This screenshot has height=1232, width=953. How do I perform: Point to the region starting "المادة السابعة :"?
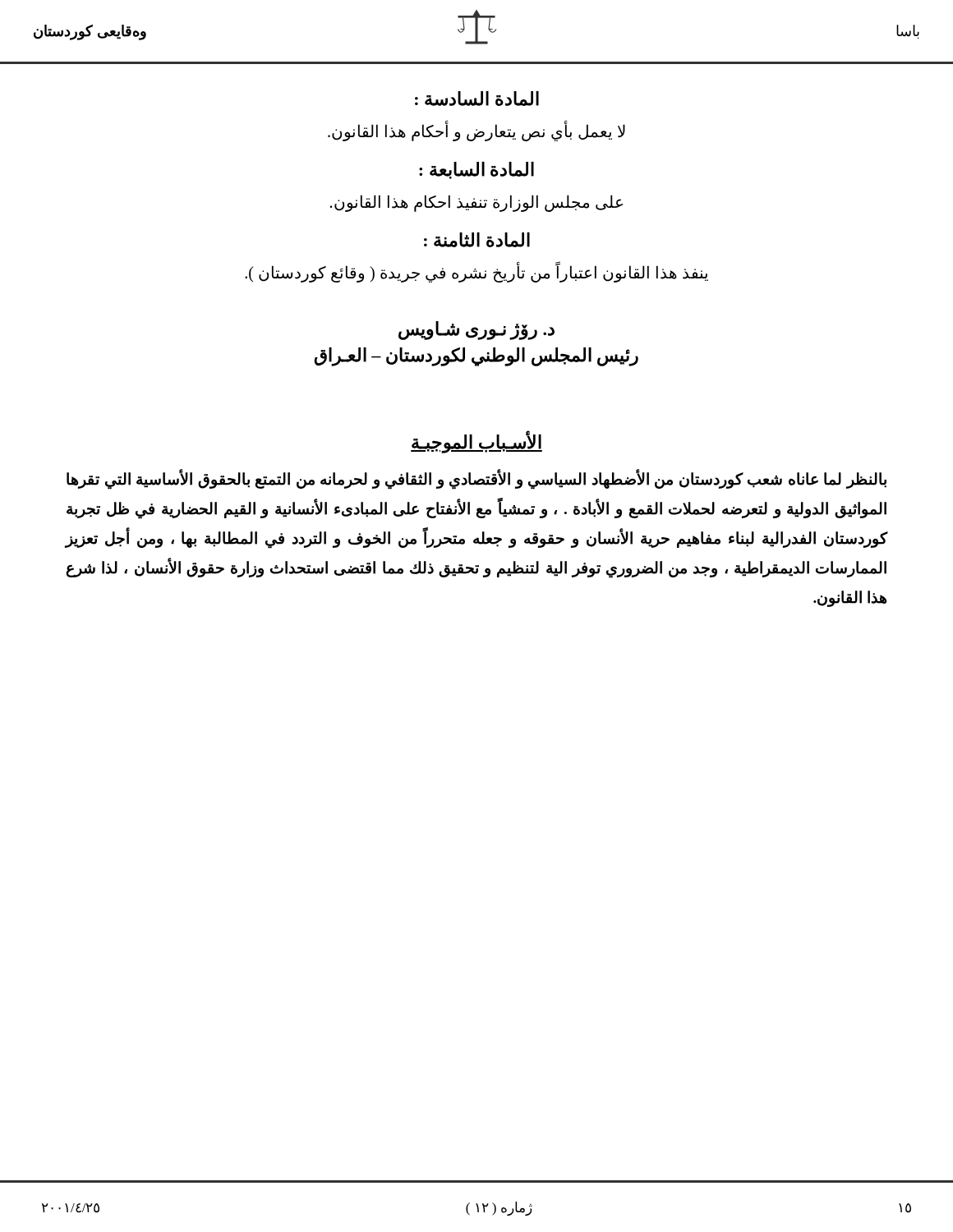coord(476,170)
